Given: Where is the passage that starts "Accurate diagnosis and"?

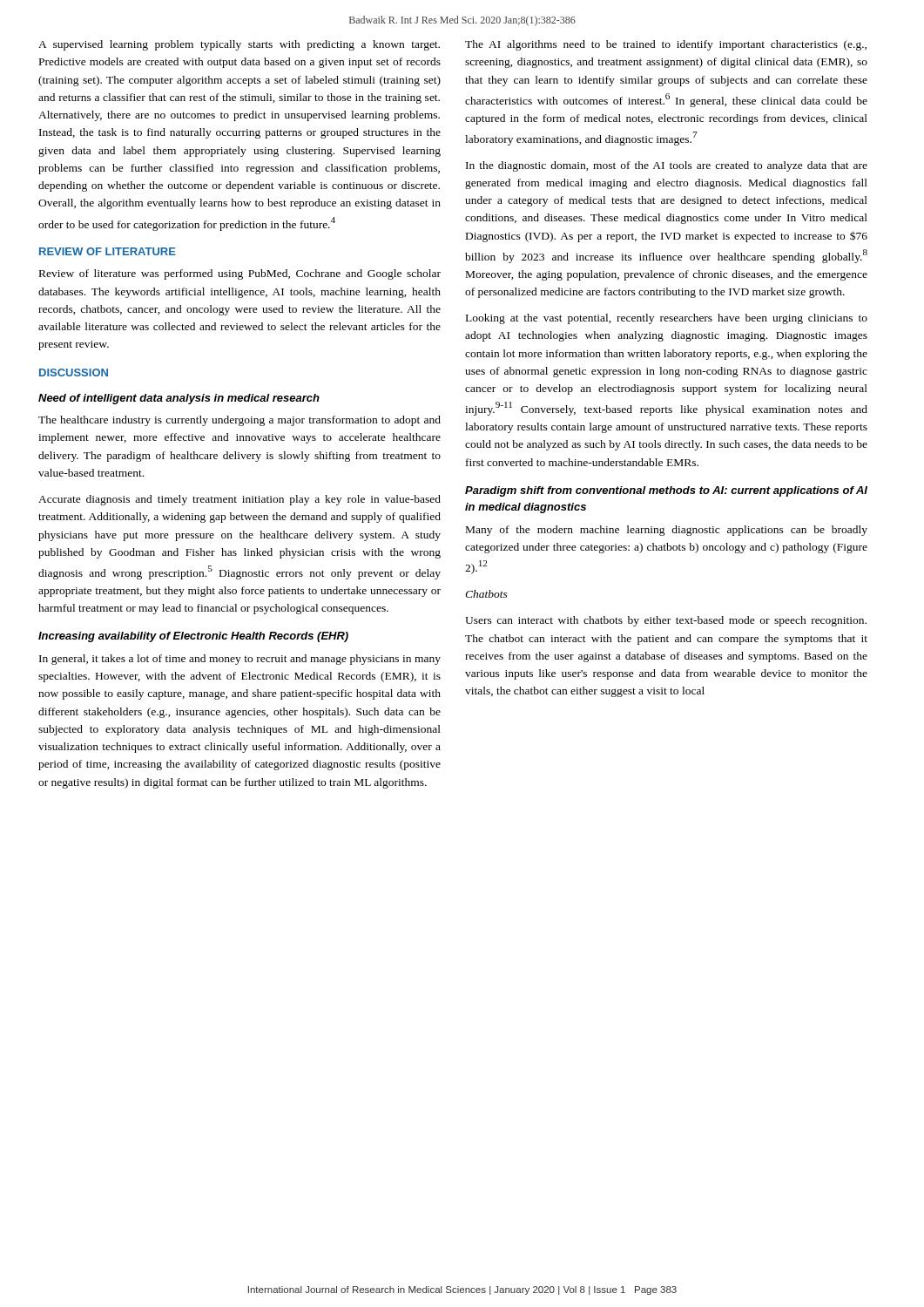Looking at the screenshot, I should (240, 554).
